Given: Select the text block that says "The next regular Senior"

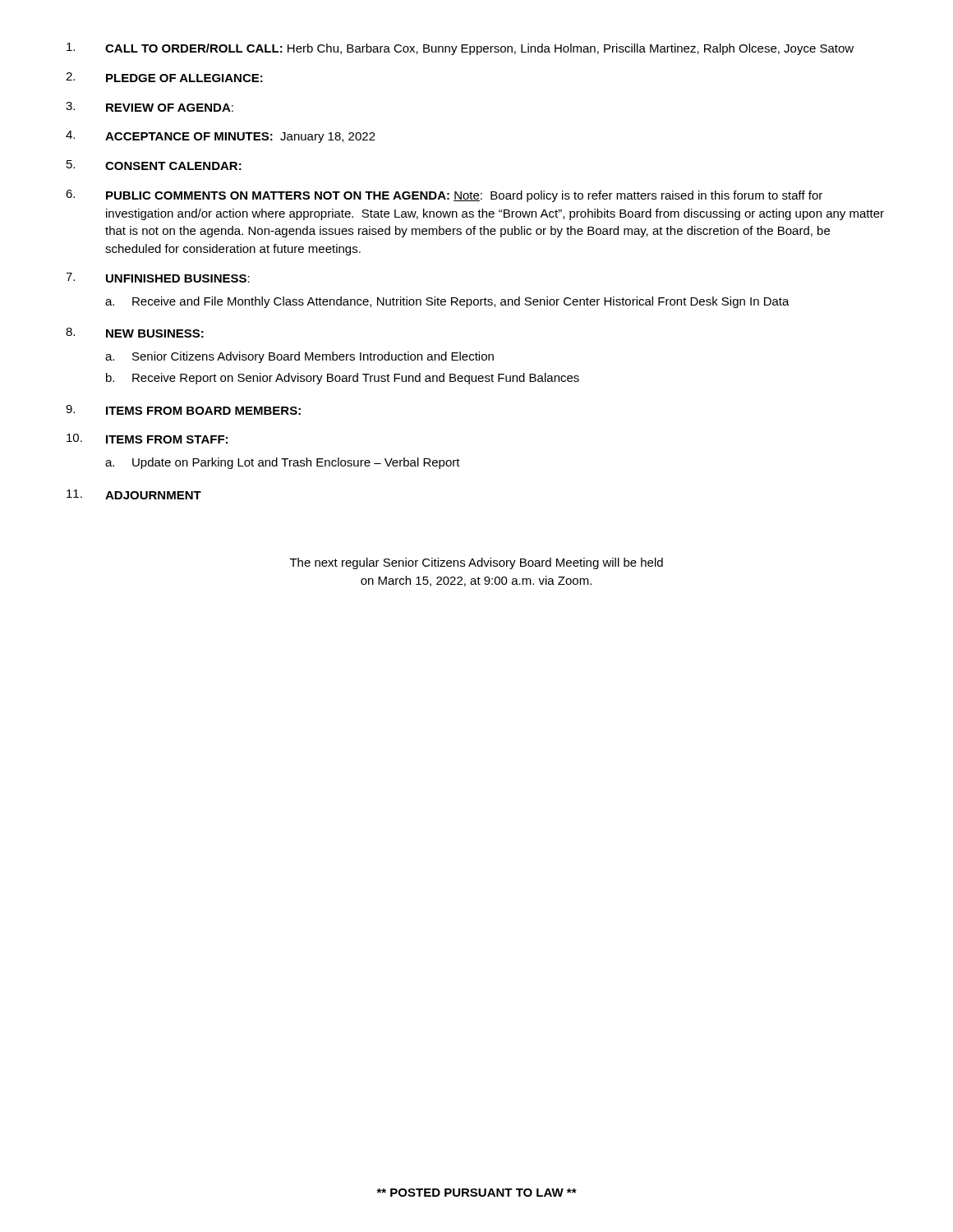Looking at the screenshot, I should point(476,571).
